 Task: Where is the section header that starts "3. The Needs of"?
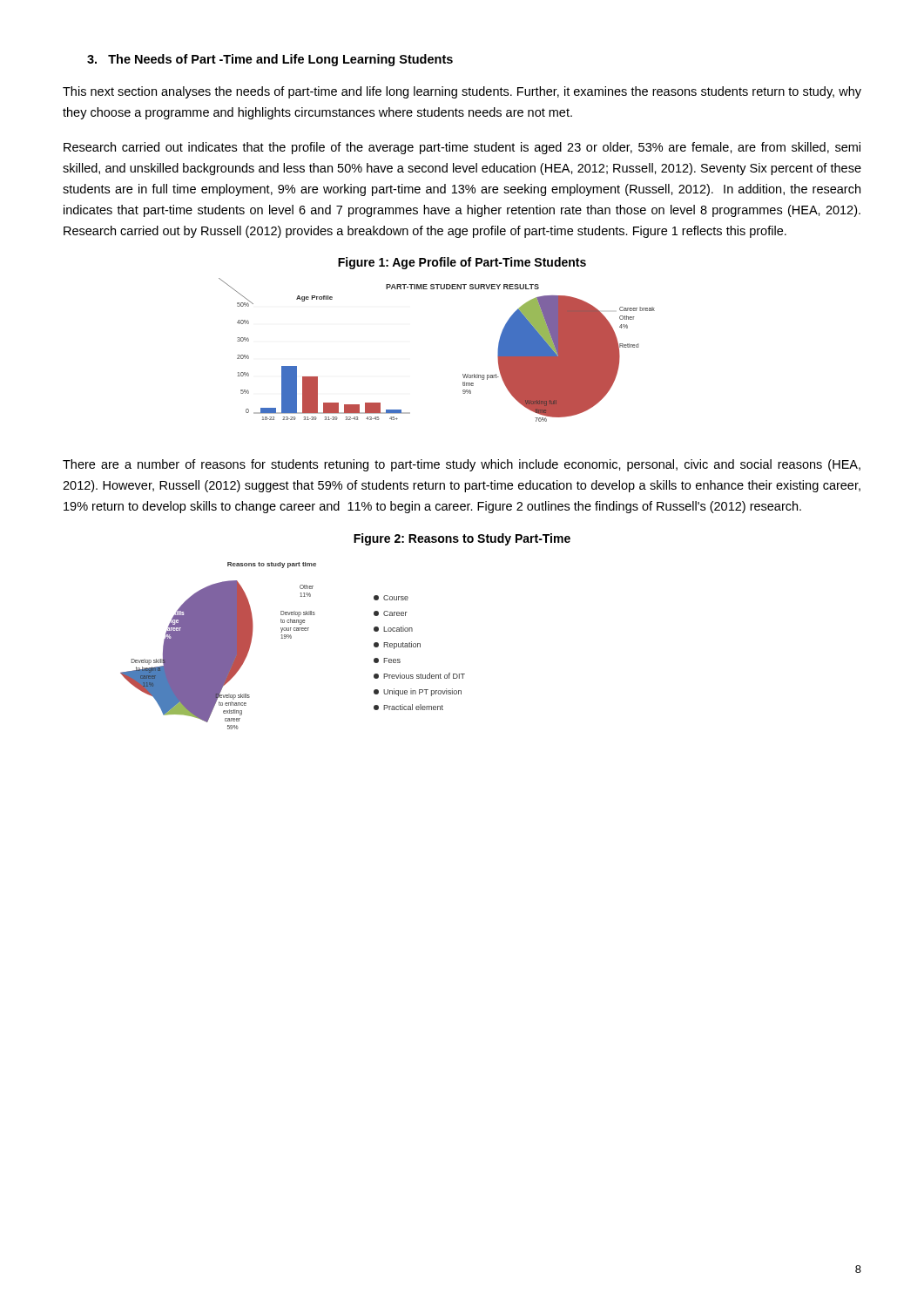pos(270,59)
